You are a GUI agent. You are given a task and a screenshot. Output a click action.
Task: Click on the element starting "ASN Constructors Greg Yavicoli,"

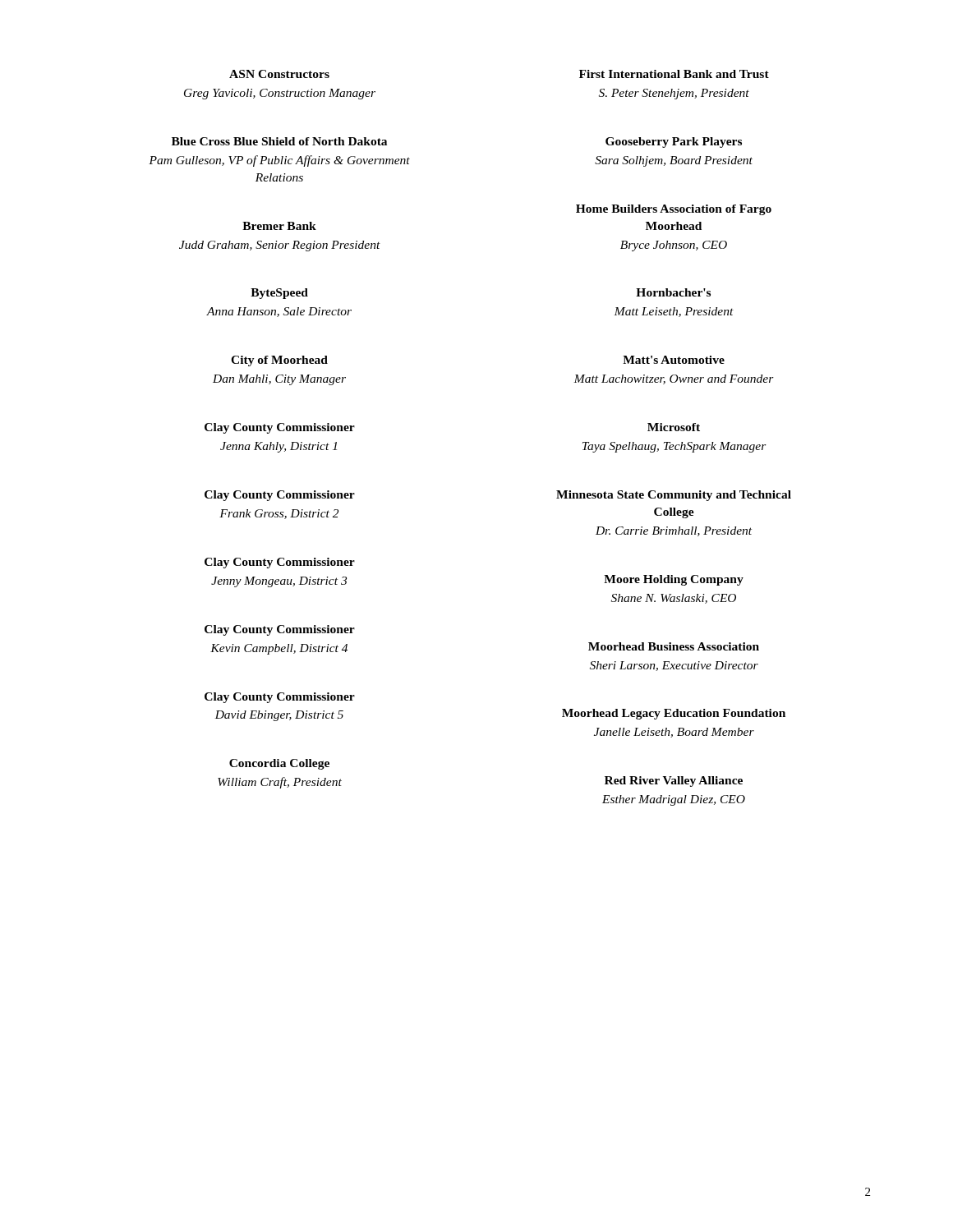pyautogui.click(x=279, y=84)
